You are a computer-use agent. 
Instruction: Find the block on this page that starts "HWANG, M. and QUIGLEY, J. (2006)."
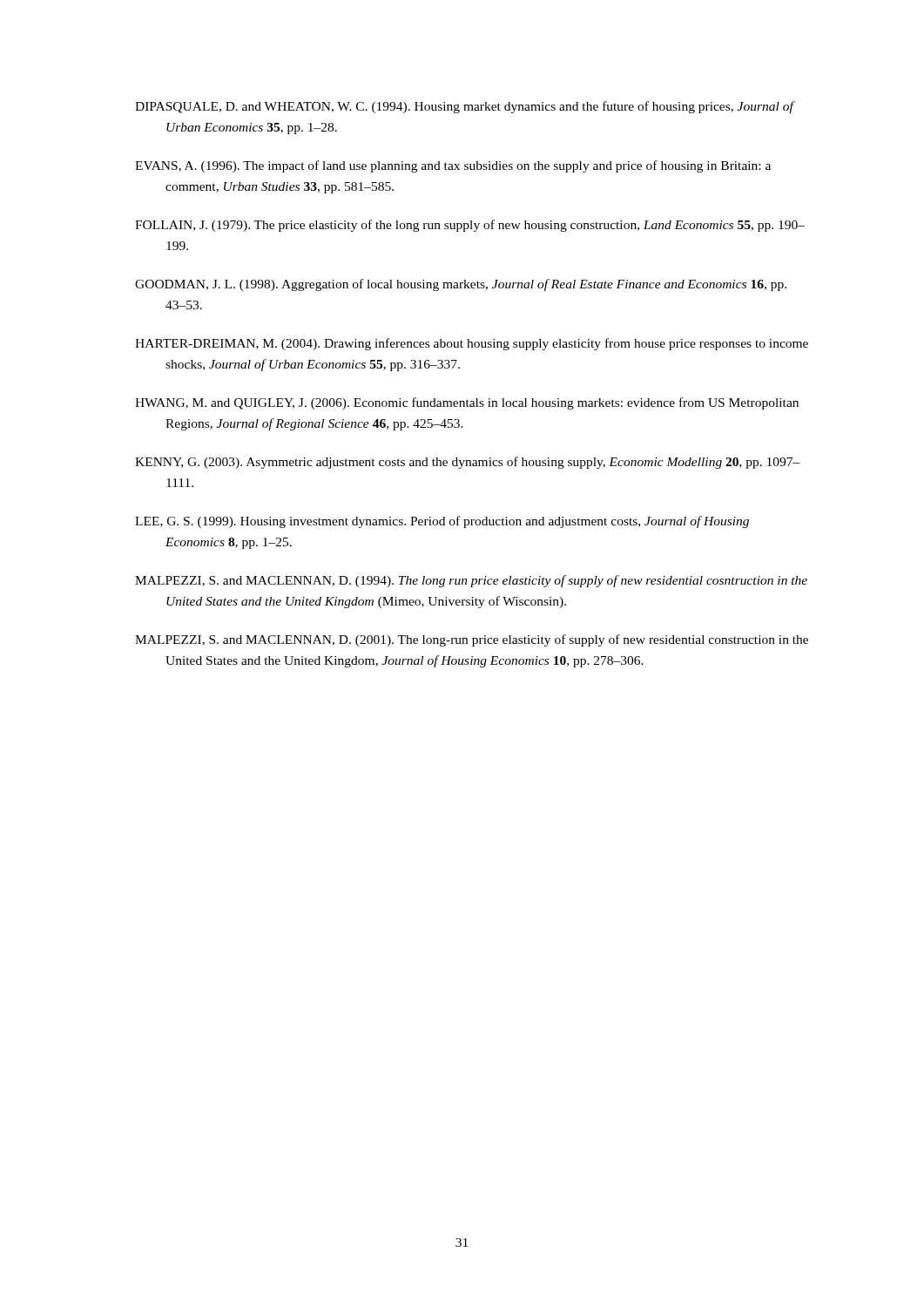click(467, 413)
